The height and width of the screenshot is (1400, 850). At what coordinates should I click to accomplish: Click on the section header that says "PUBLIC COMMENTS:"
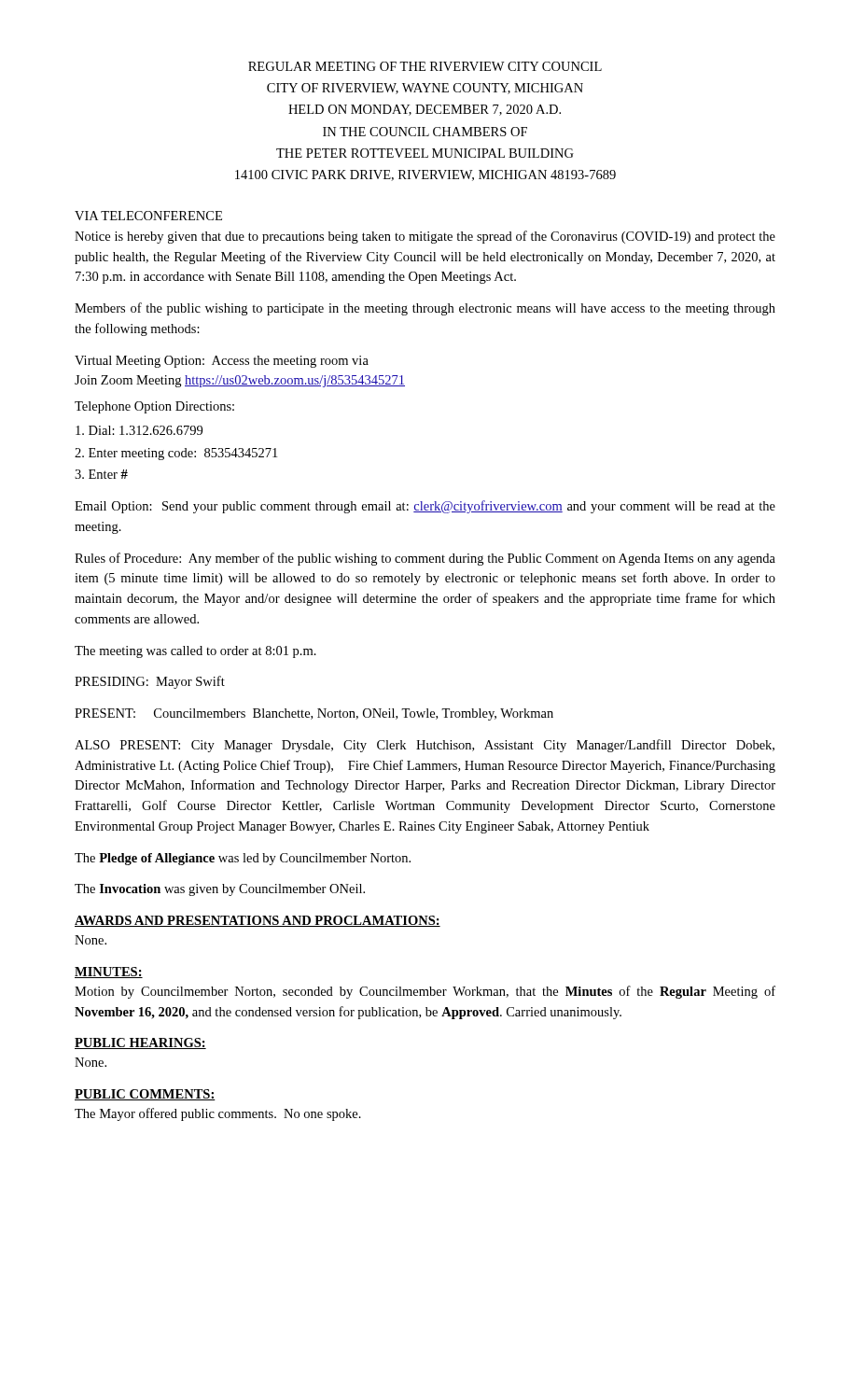[x=145, y=1094]
